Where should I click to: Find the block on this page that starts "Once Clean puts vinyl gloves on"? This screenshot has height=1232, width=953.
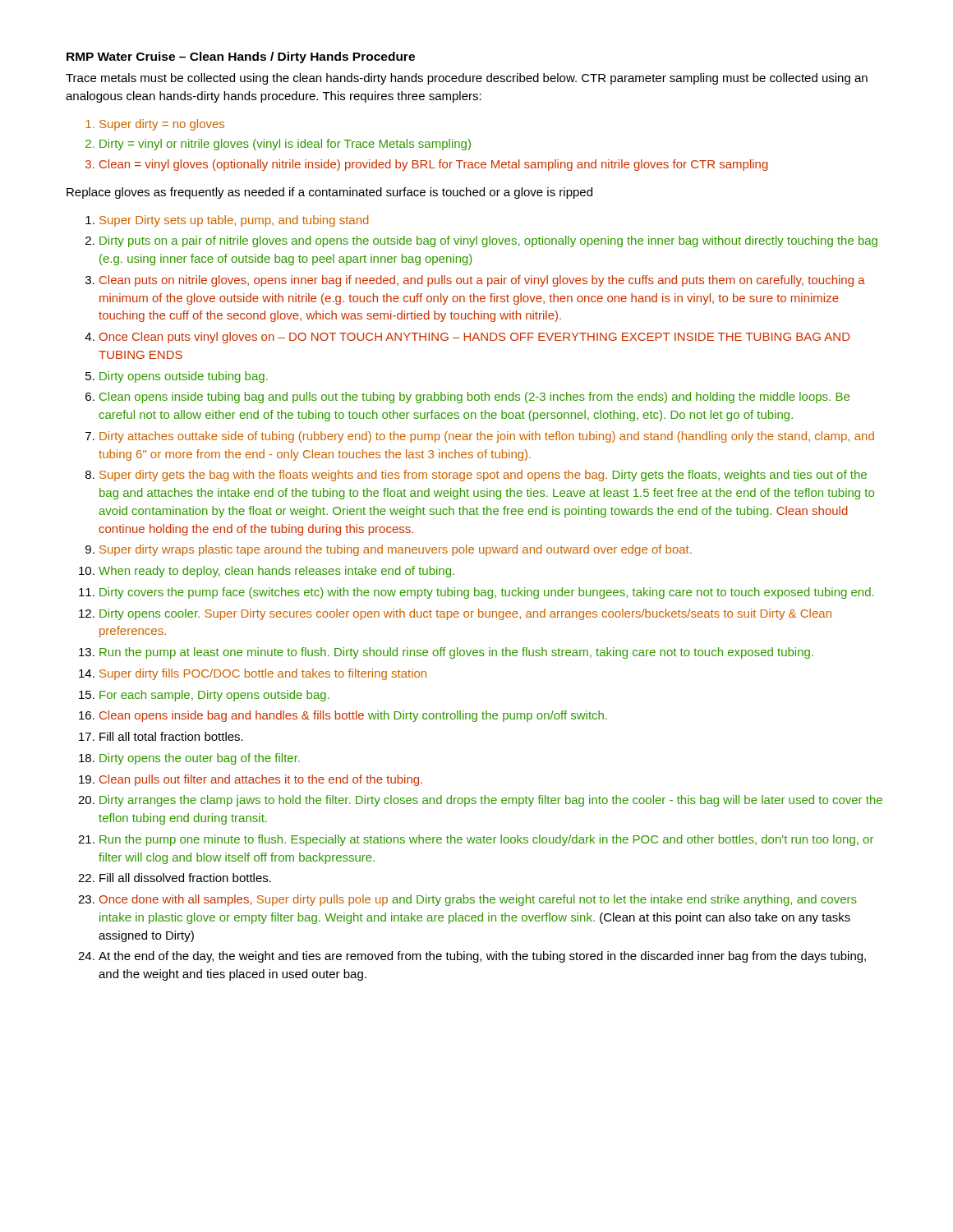point(474,345)
